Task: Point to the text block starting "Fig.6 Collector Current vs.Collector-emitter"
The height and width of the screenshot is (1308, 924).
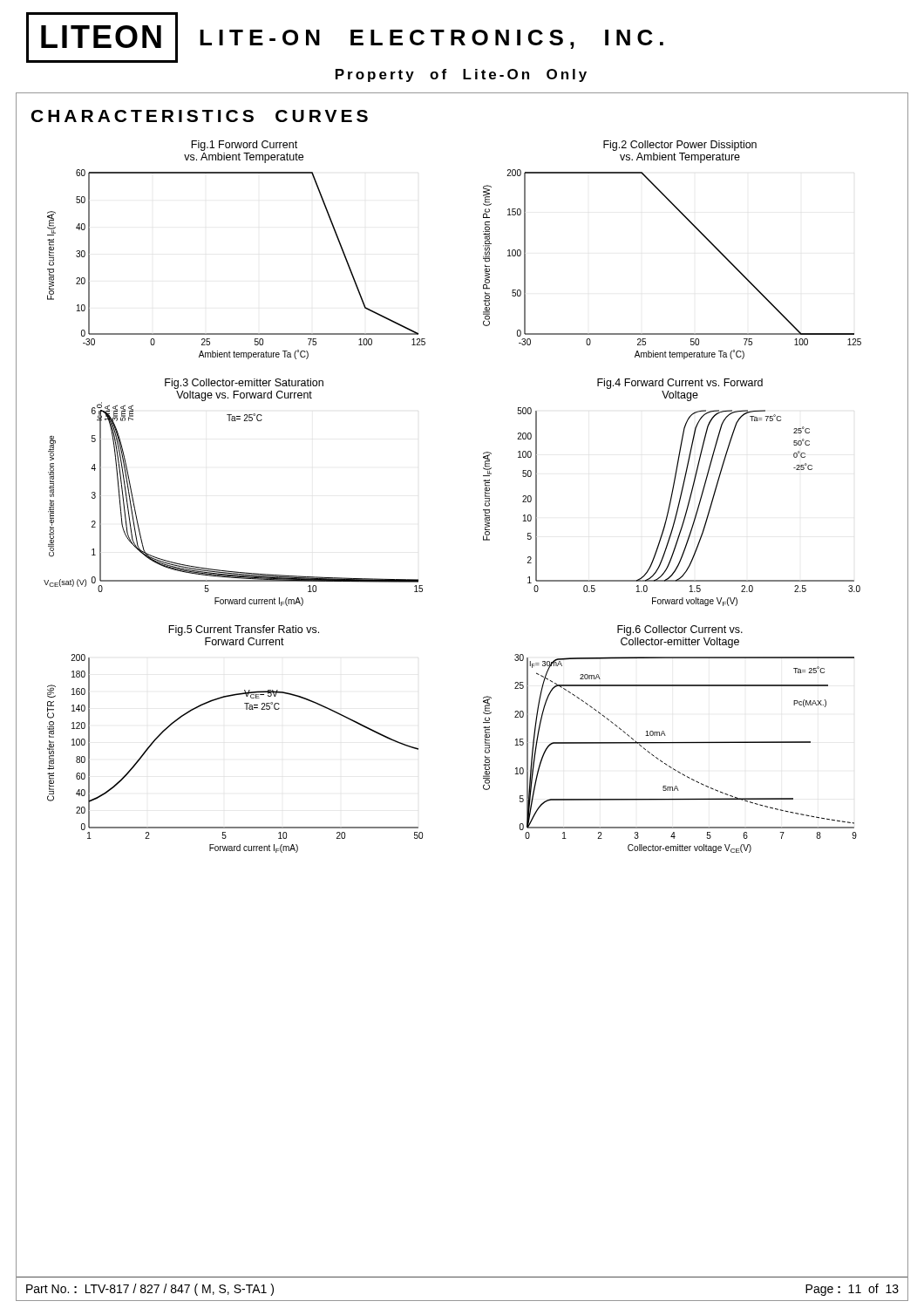Action: coord(680,636)
